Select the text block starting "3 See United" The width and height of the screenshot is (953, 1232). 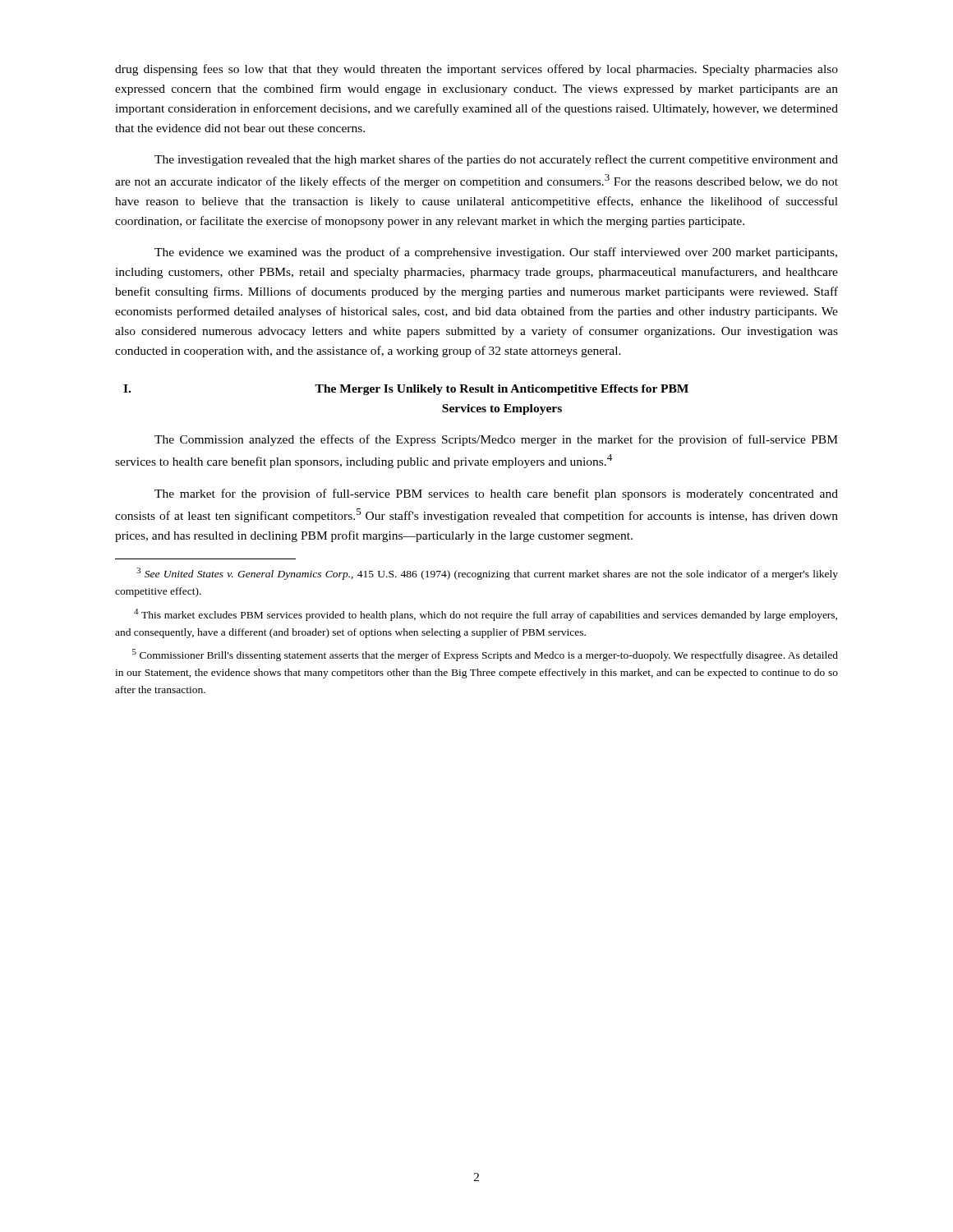[x=476, y=581]
